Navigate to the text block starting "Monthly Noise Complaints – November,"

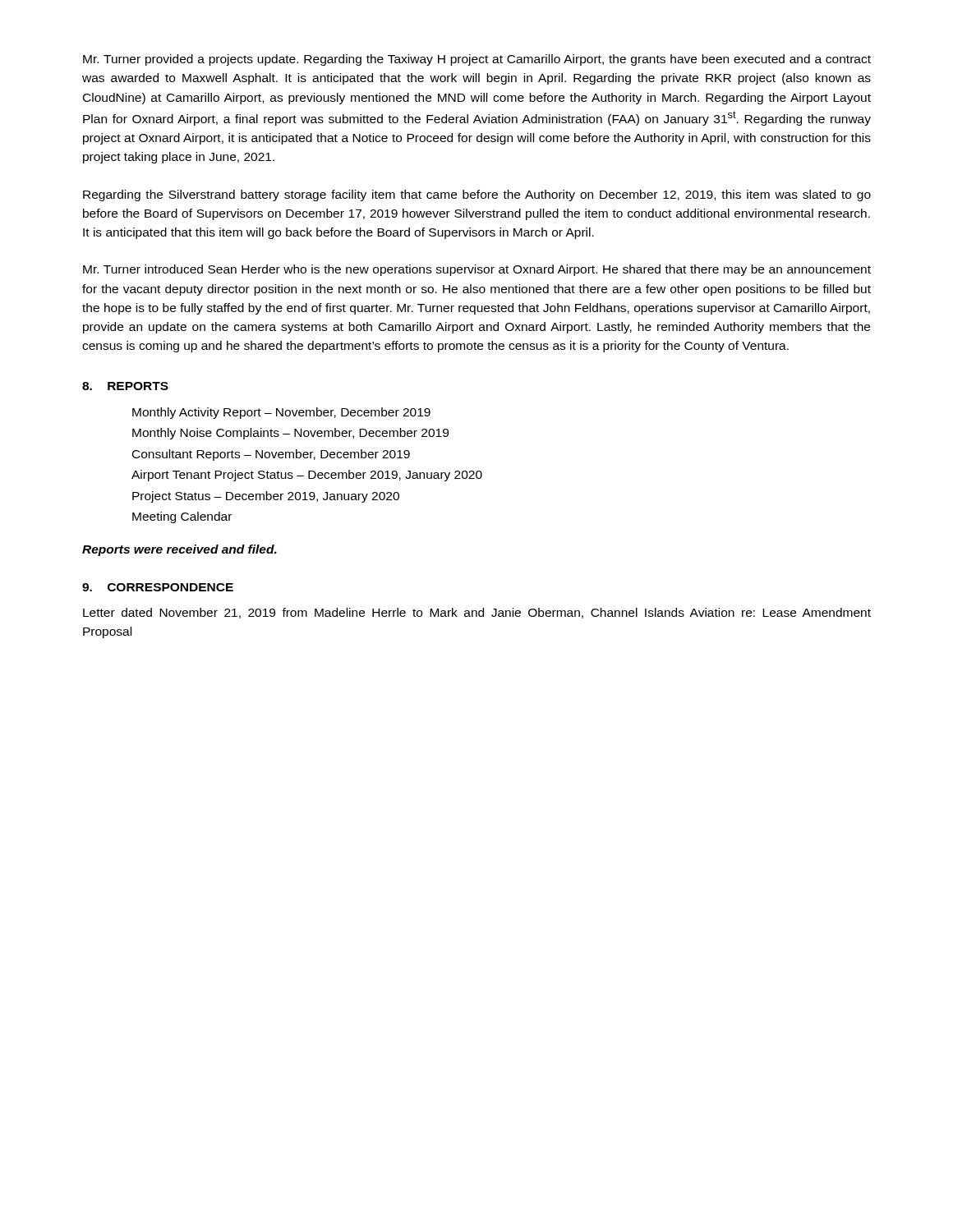[x=290, y=433]
